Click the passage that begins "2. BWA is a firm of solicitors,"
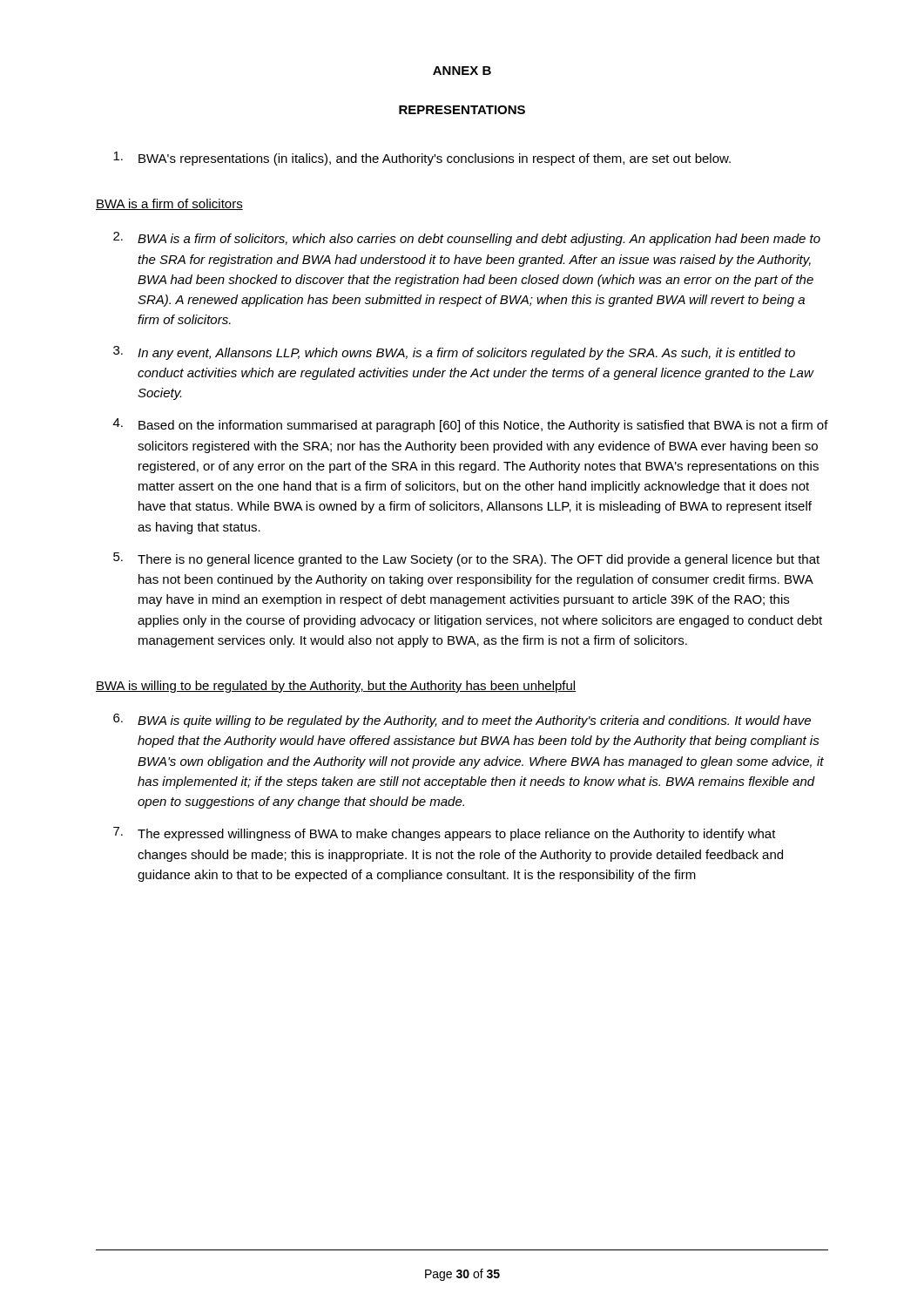 462,279
